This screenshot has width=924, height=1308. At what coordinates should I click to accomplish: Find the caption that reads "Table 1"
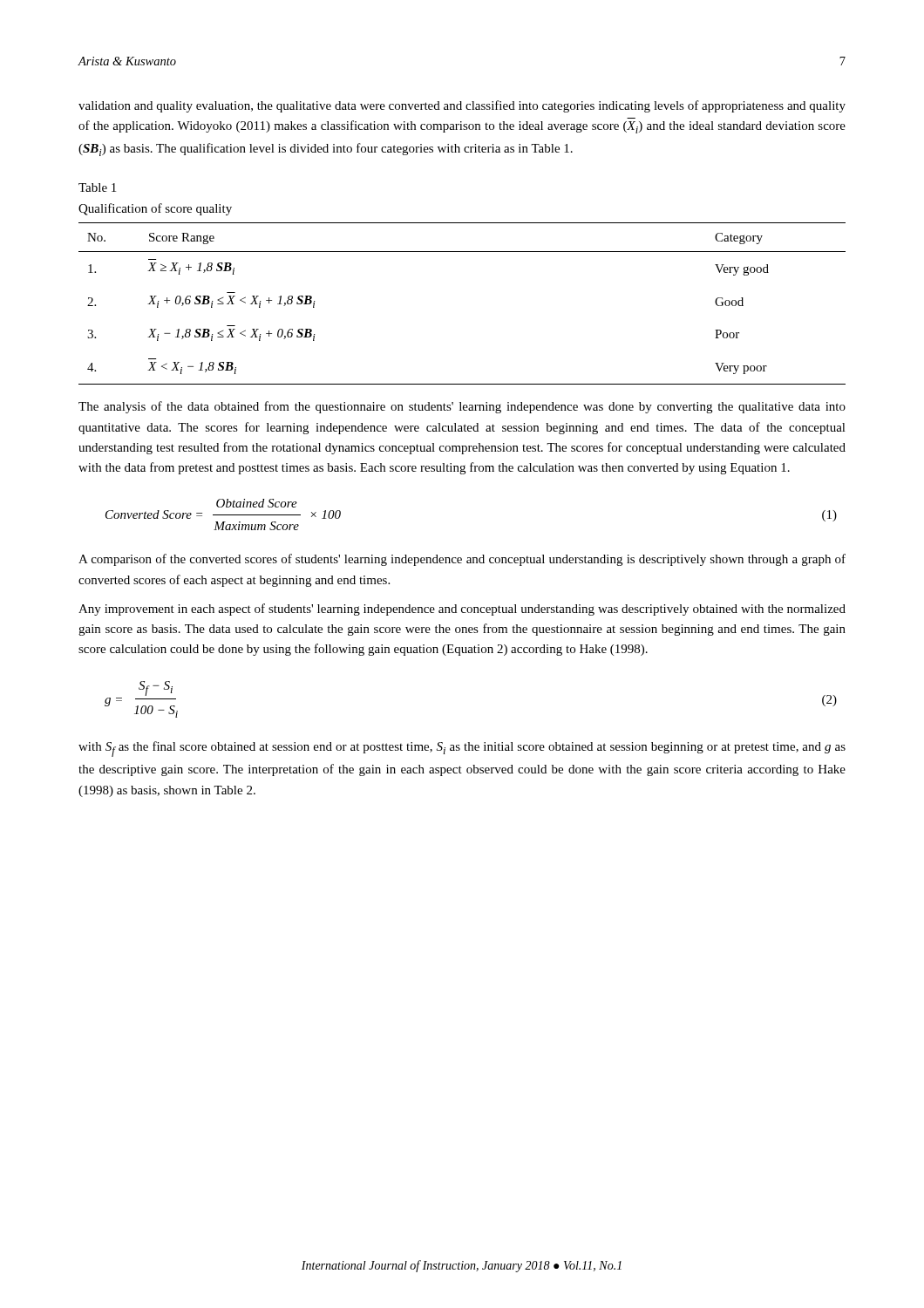(x=98, y=187)
